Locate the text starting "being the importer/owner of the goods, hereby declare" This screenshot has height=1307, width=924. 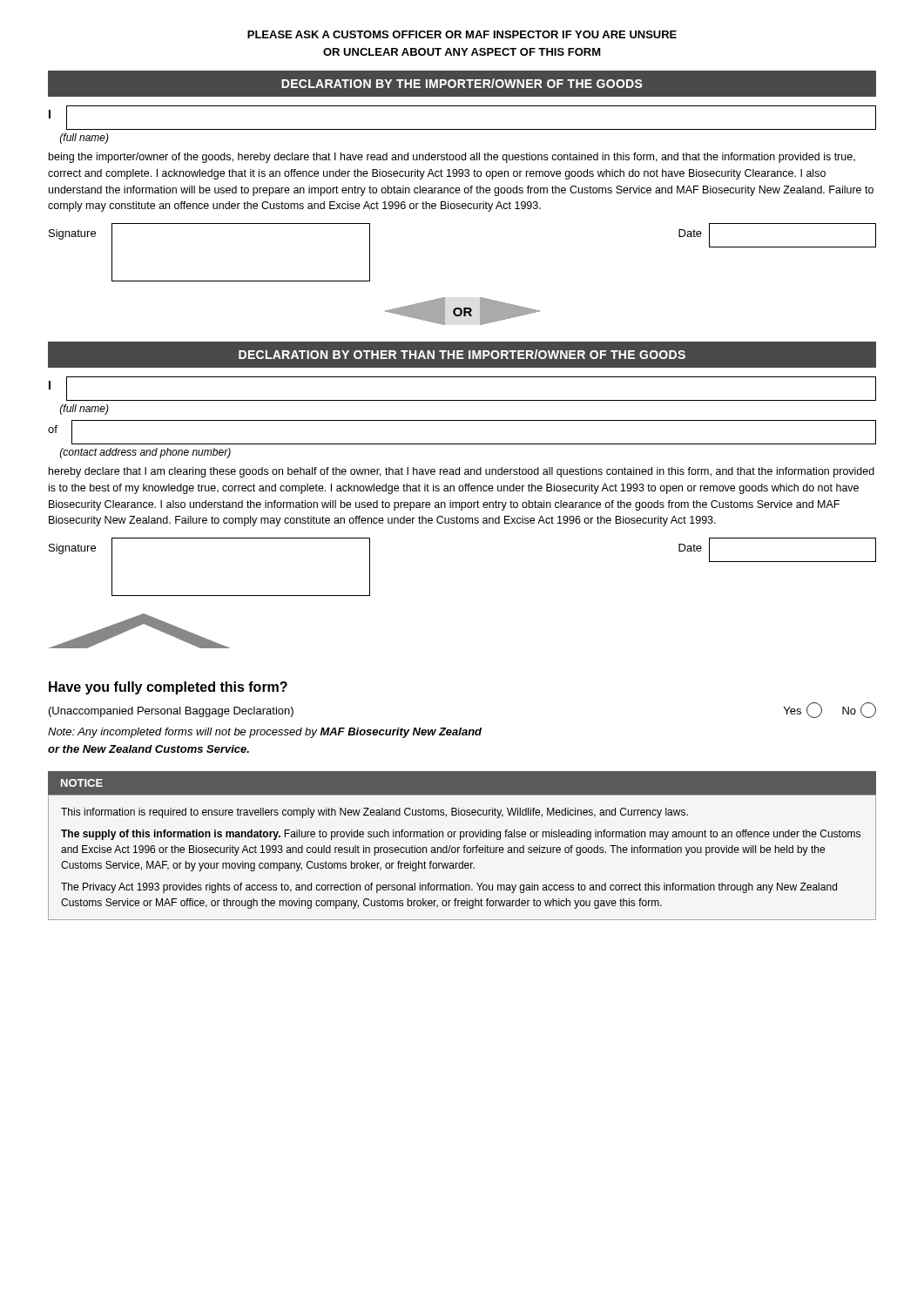tap(461, 181)
